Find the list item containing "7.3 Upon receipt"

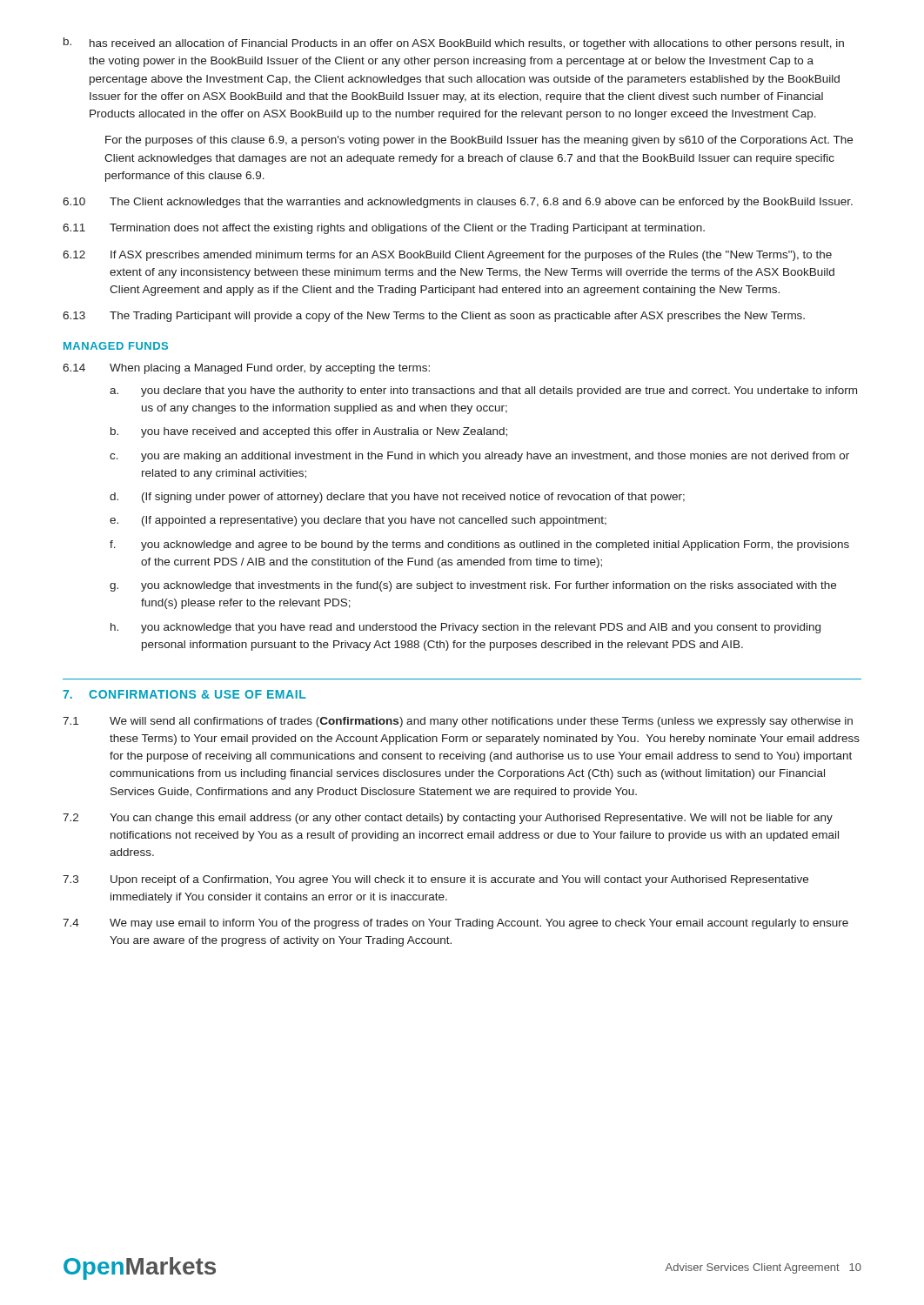[x=462, y=888]
